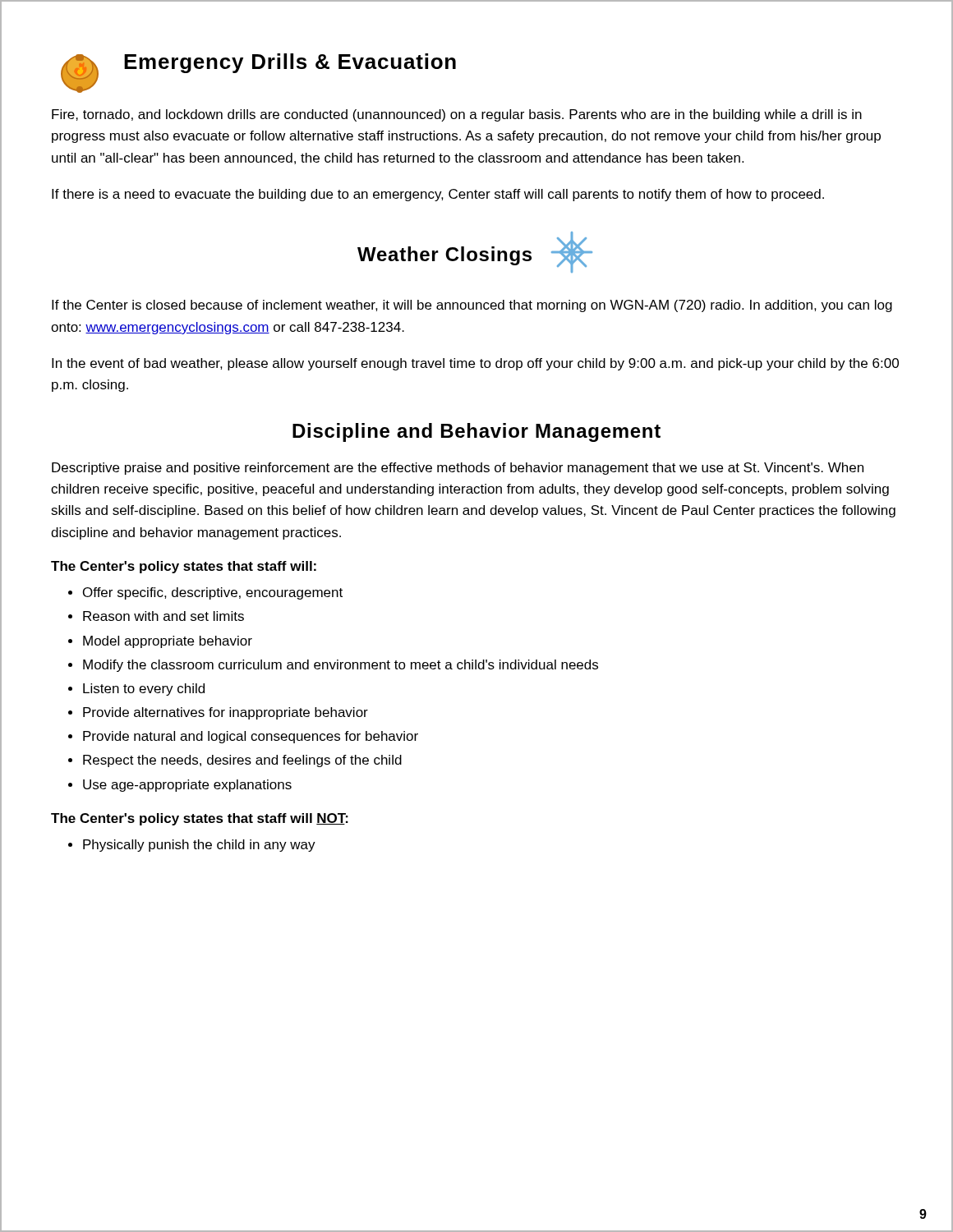Where is the passage that starts "In the event of bad weather,"?
953x1232 pixels.
click(476, 375)
